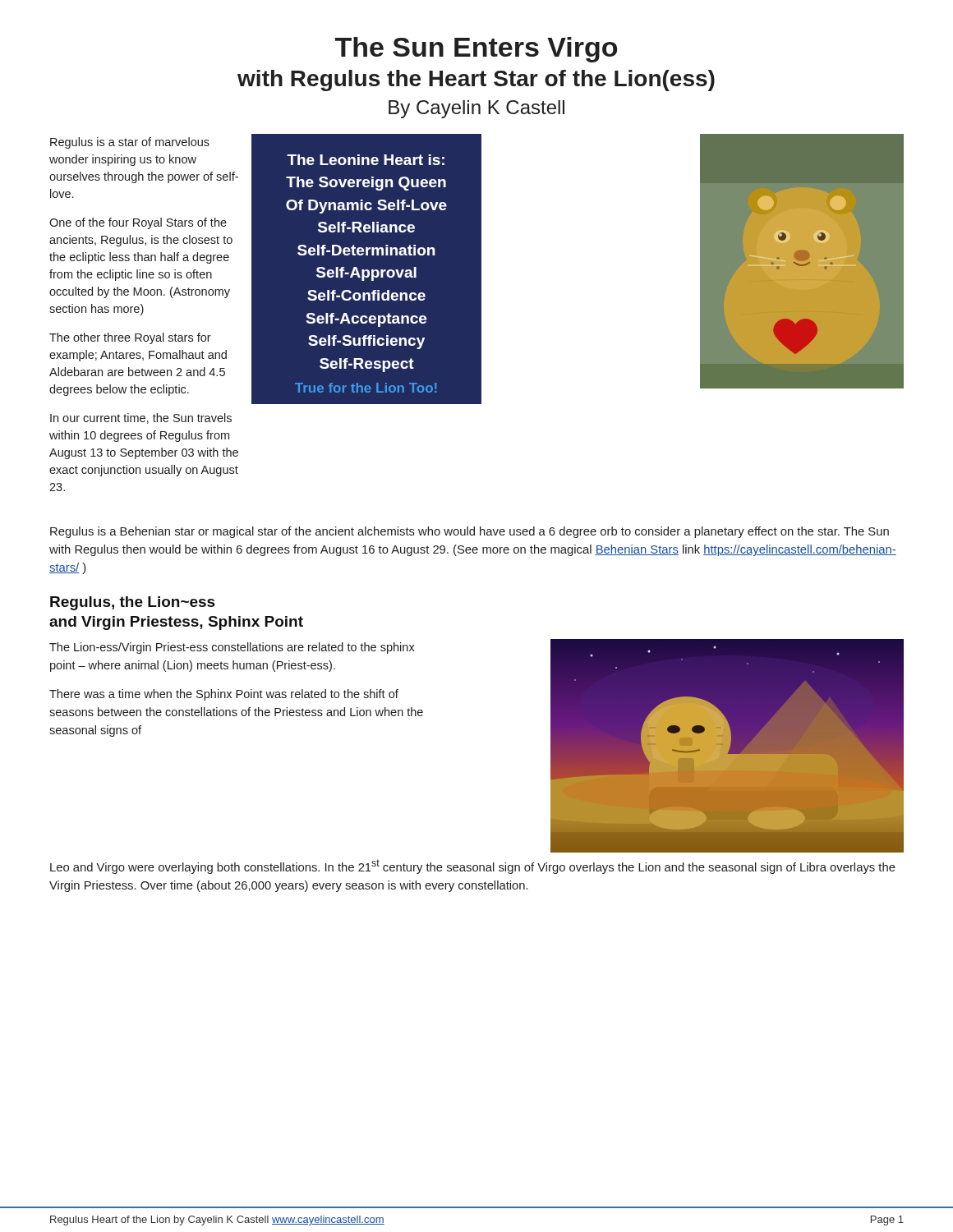Point to the text starting "The Lion-ess/Virgin Priest-ess"
Screen dimensions: 1232x953
[x=238, y=689]
